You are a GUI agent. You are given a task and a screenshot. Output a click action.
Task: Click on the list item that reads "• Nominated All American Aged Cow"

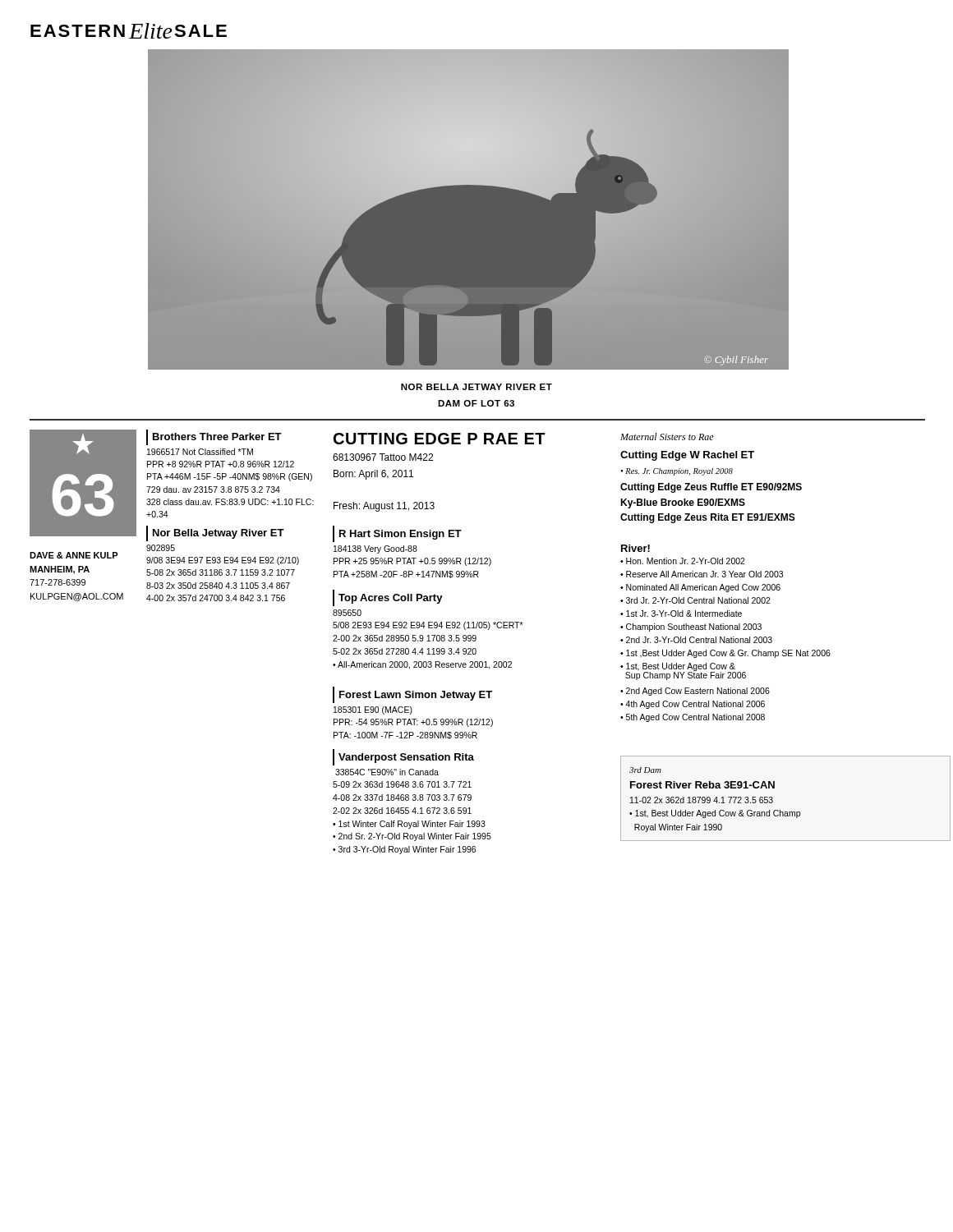700,587
